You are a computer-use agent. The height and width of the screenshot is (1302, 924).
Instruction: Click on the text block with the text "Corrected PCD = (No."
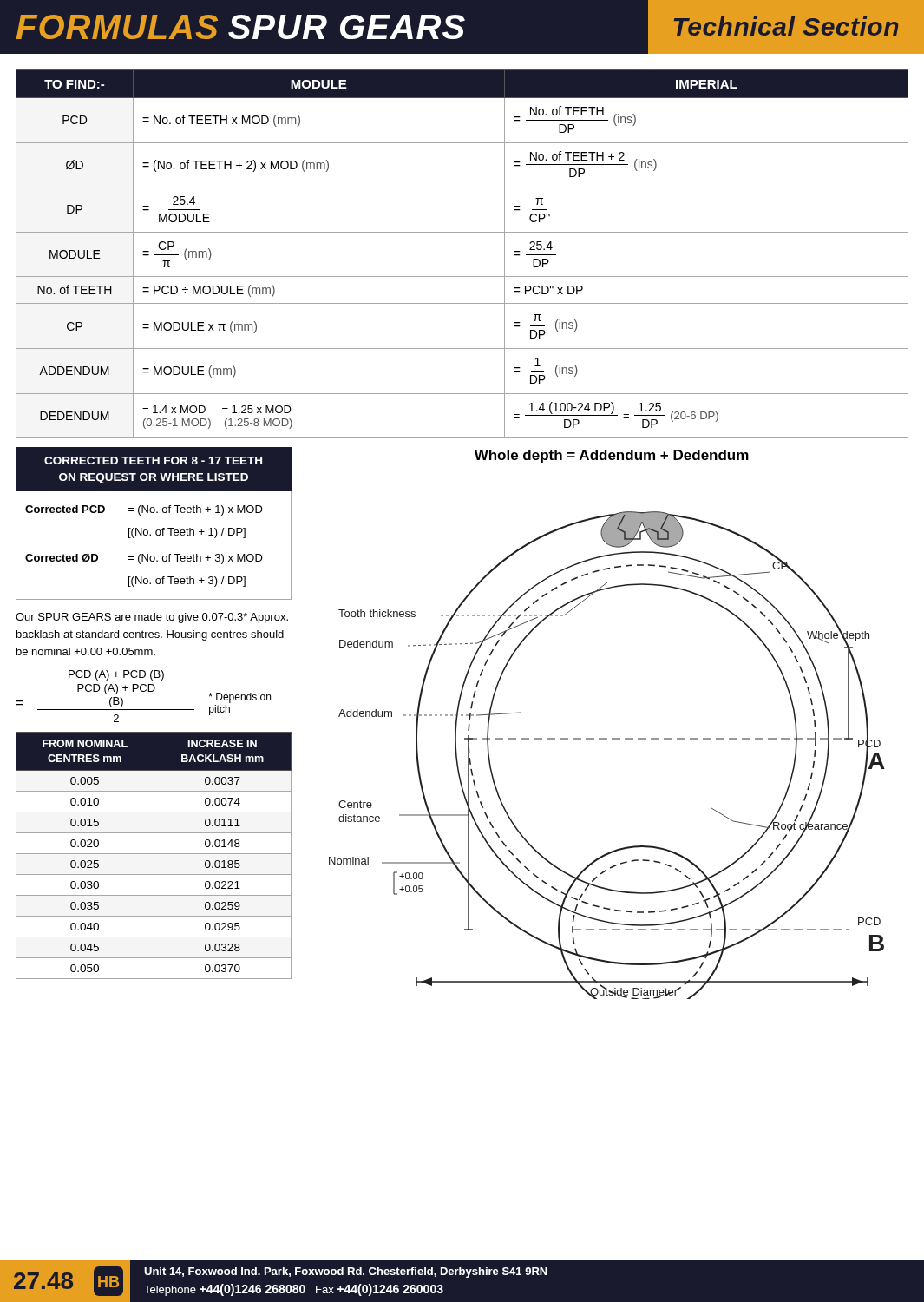pos(154,545)
